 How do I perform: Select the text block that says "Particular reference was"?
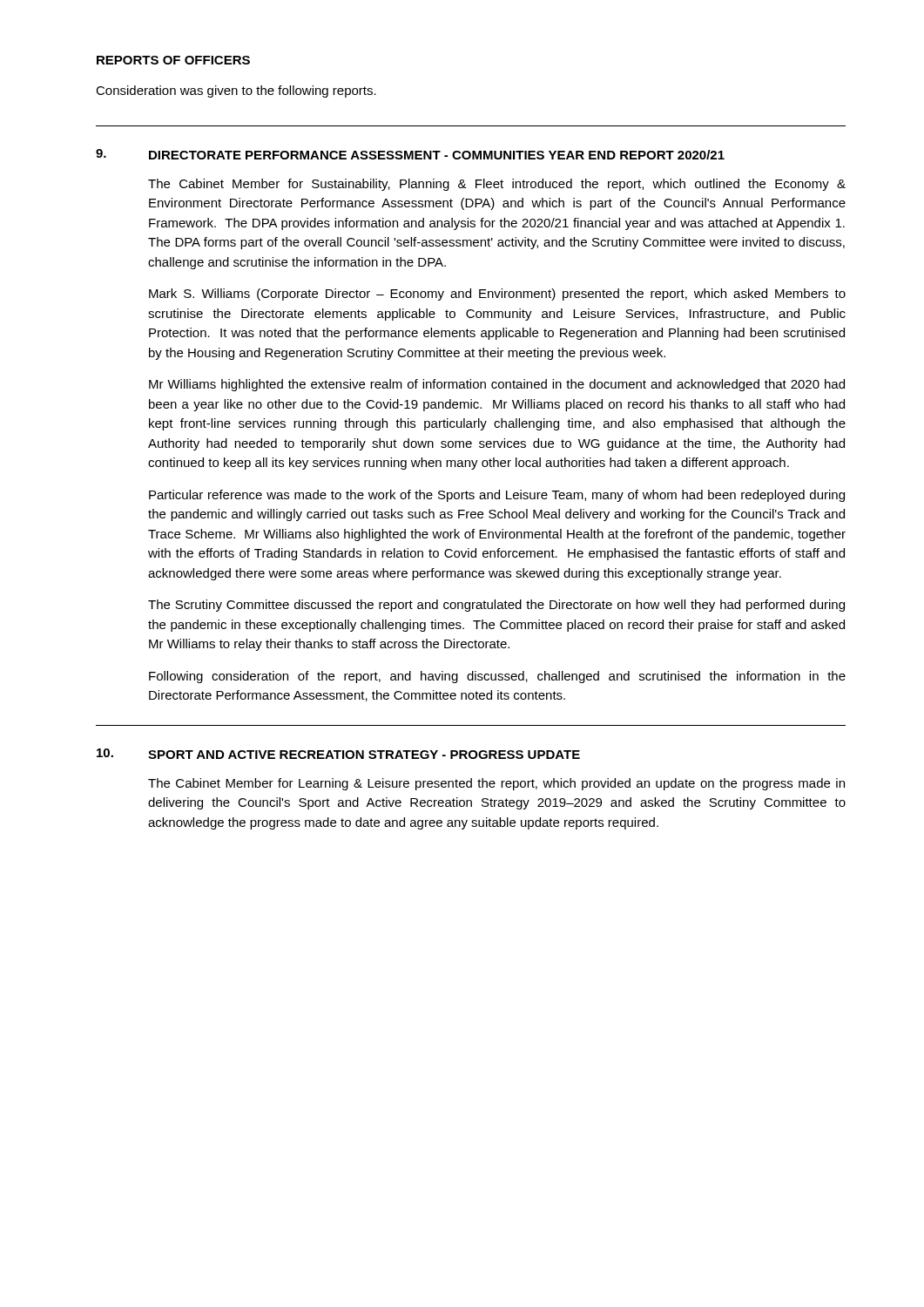coord(497,534)
